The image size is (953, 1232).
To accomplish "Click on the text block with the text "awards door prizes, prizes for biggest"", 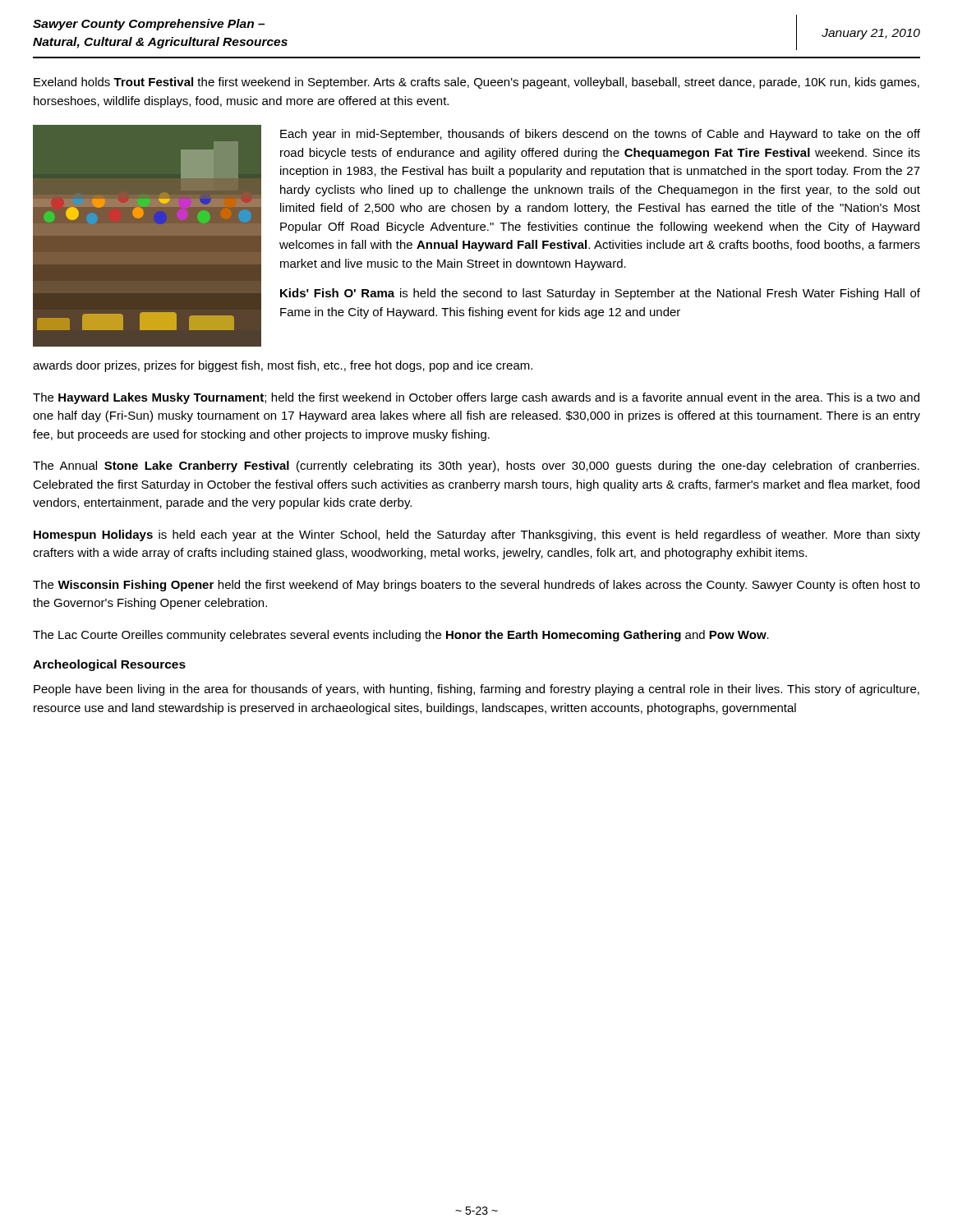I will tap(283, 365).
